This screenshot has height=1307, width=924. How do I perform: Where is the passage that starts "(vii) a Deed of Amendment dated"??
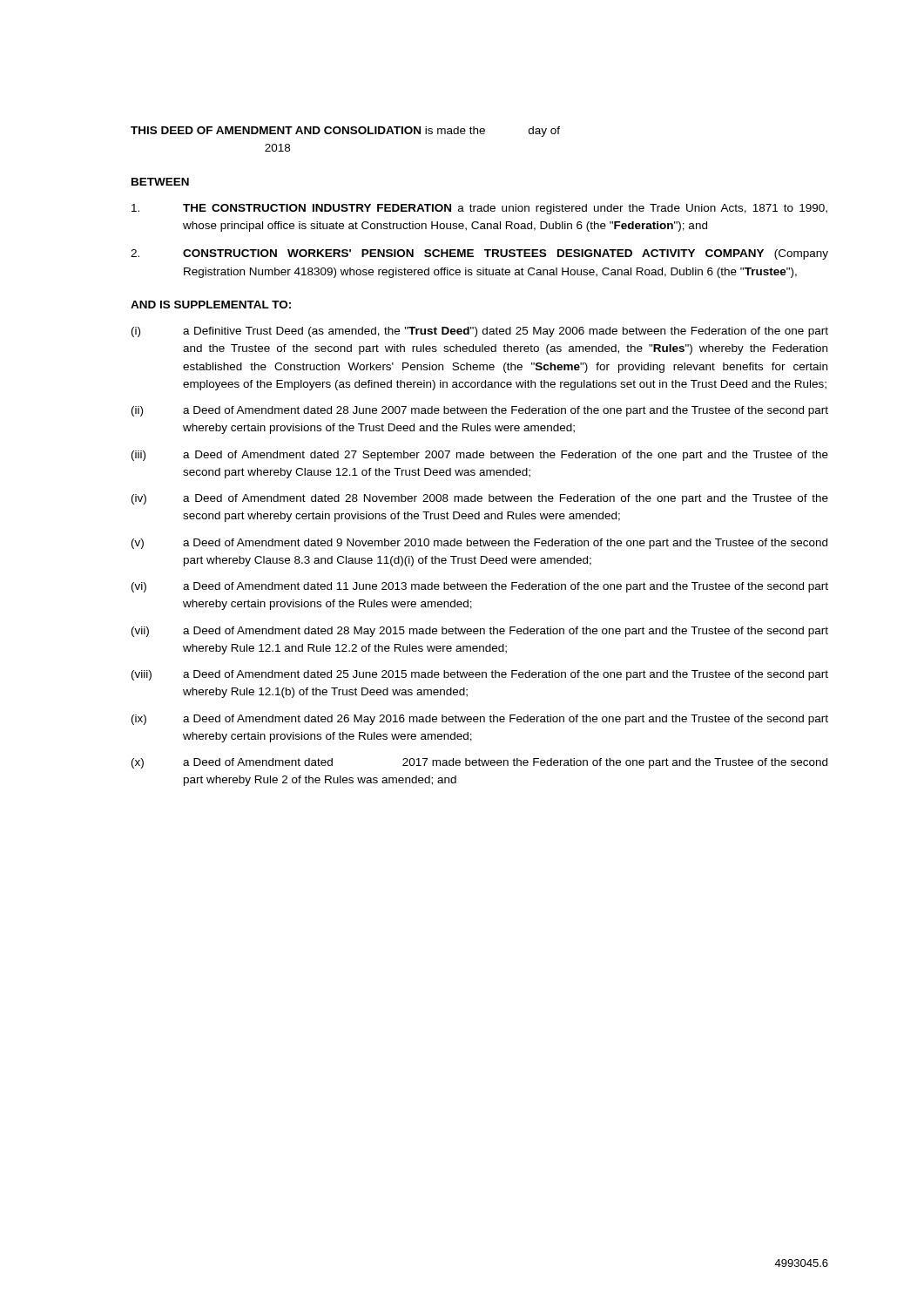pyautogui.click(x=479, y=639)
